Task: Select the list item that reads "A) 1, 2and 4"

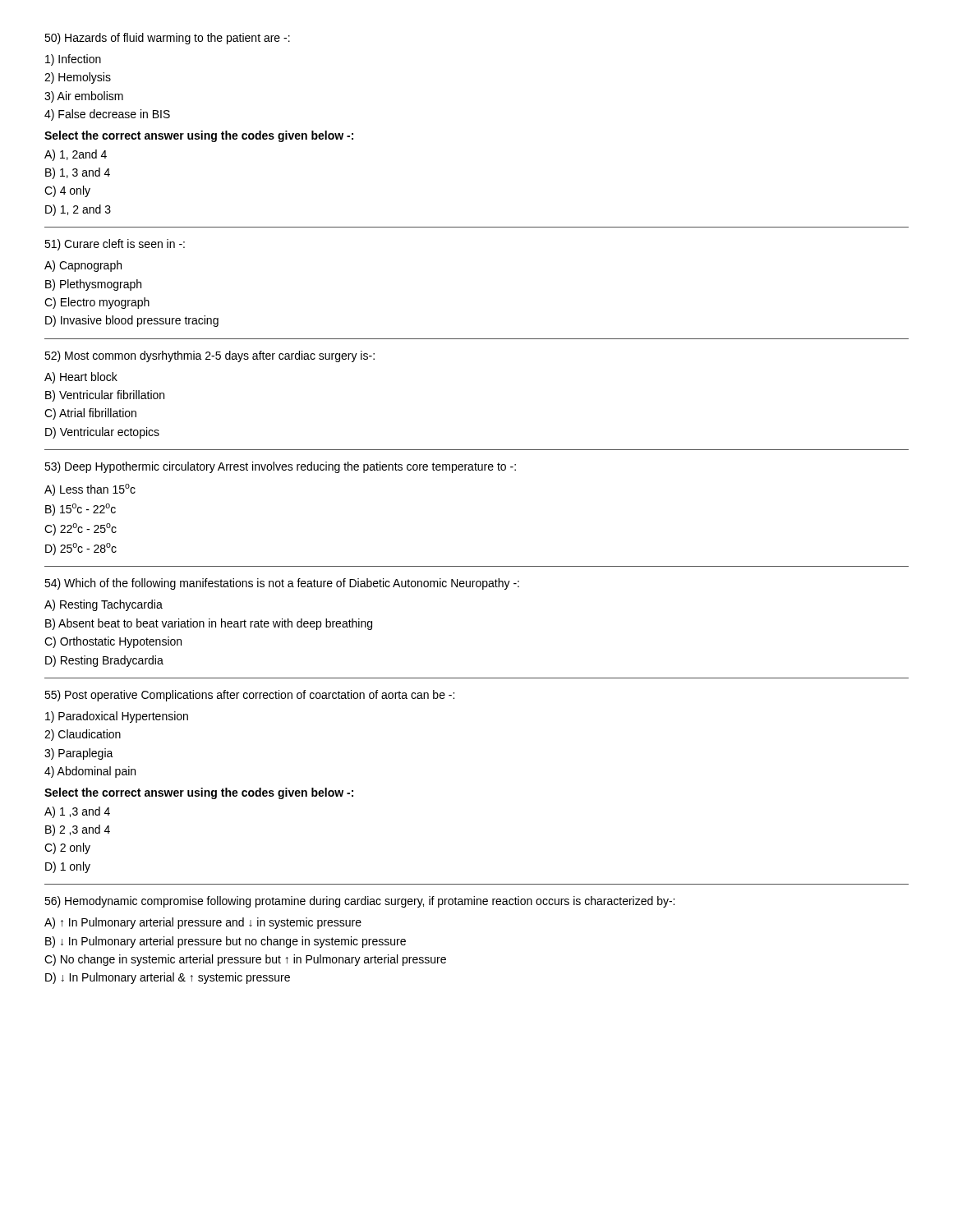Action: [x=76, y=154]
